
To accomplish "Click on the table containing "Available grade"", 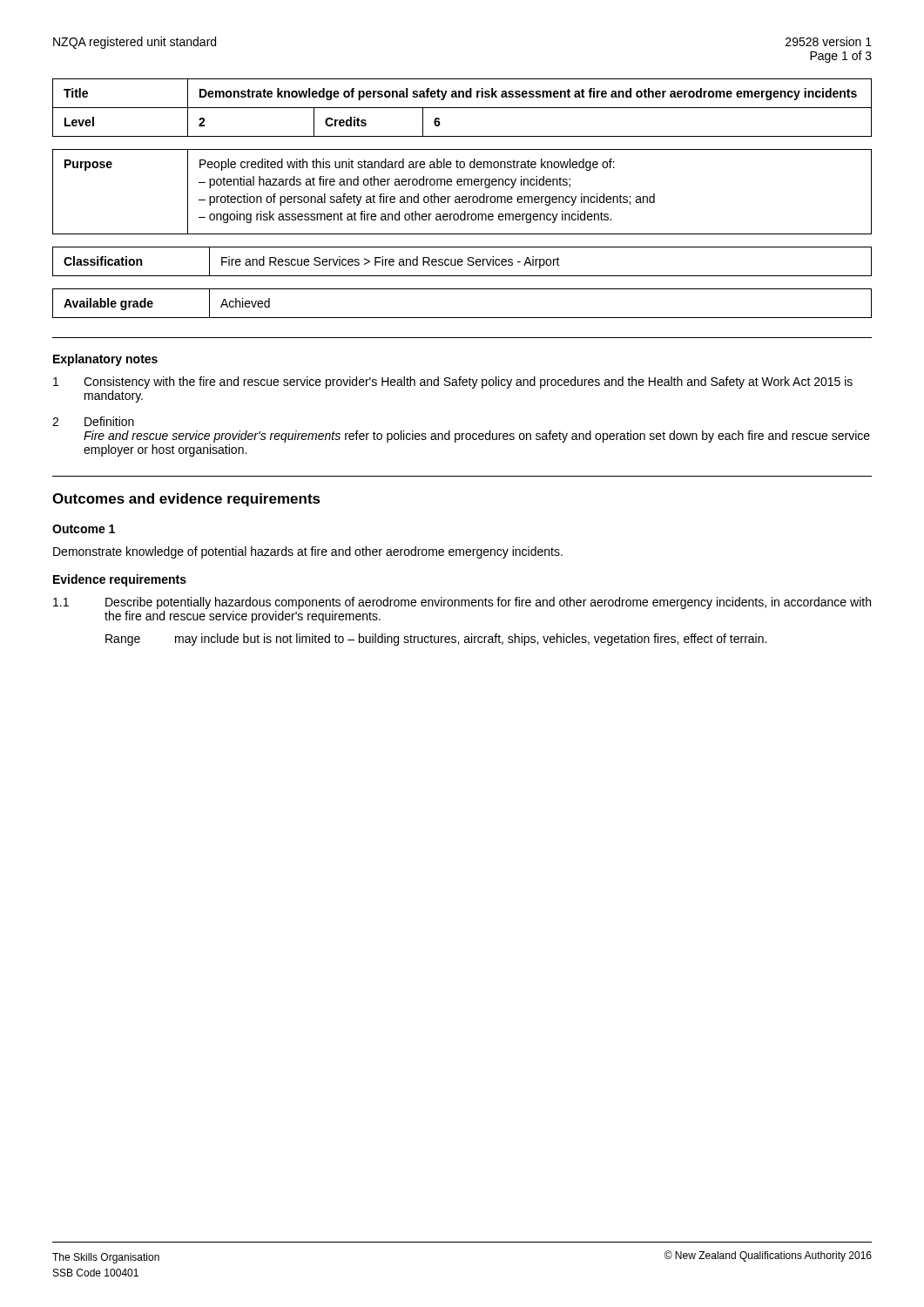I will click(x=462, y=303).
